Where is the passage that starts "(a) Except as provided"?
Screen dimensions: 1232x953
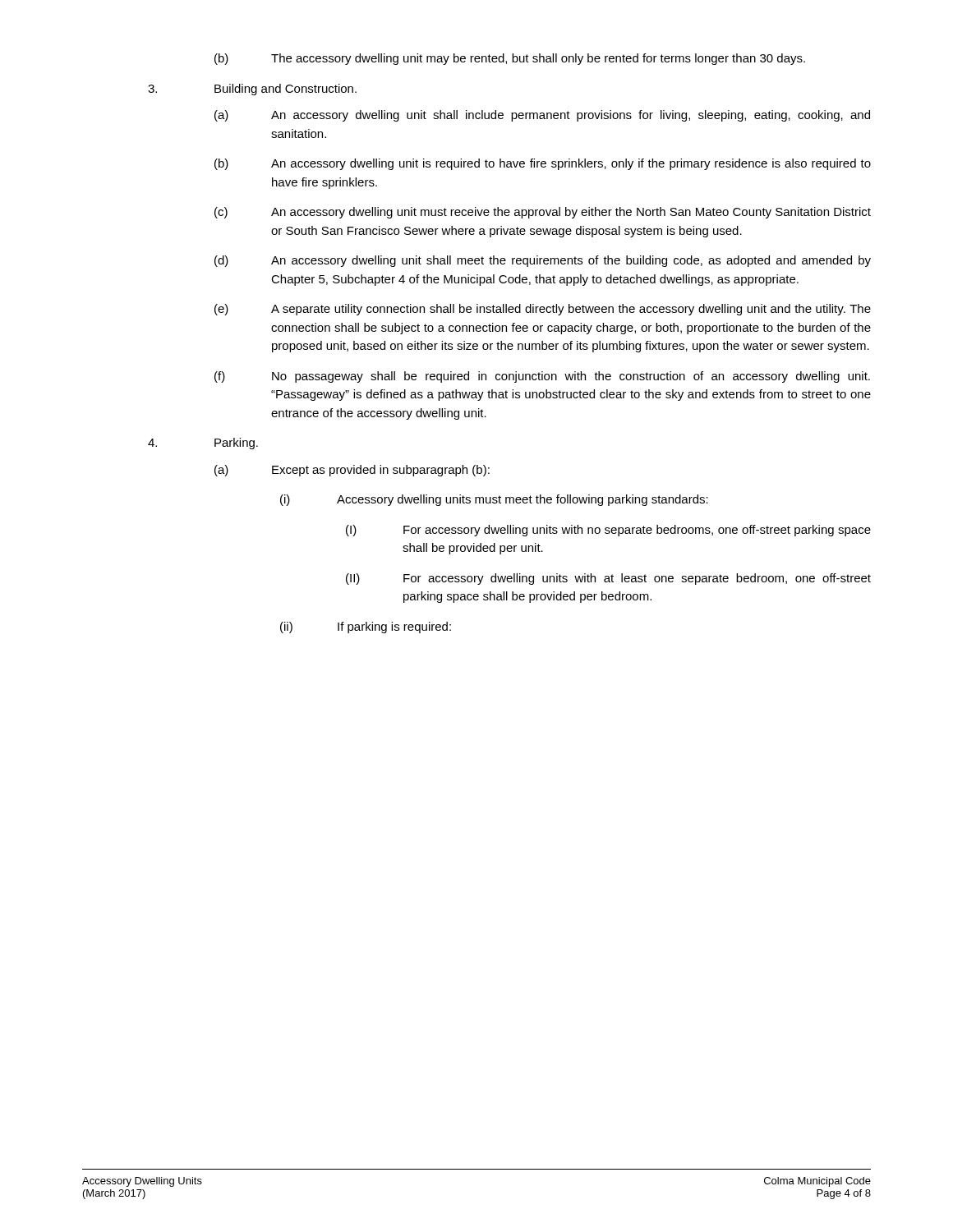352,471
